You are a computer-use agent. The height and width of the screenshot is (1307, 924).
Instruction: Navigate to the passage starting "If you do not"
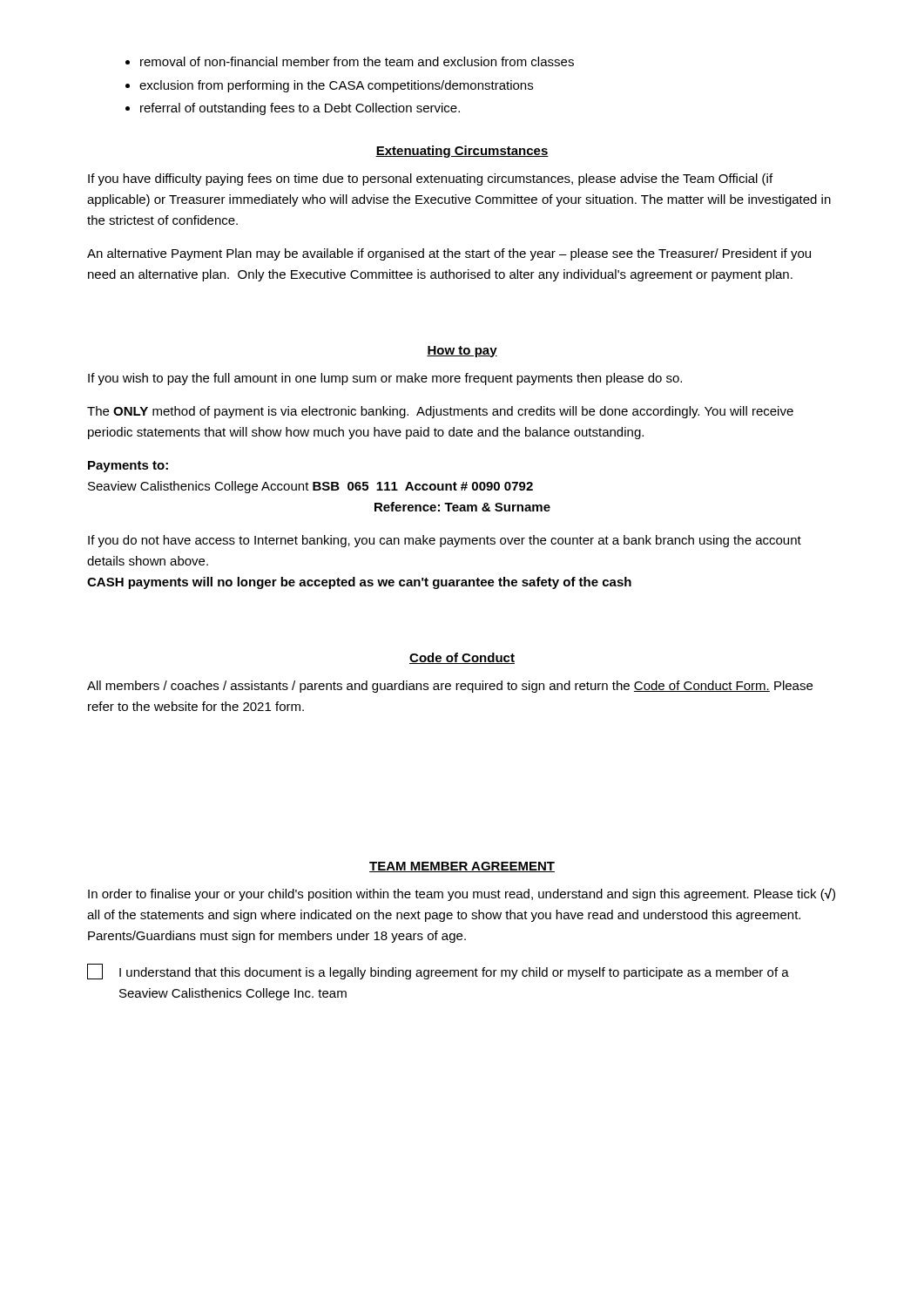(x=445, y=541)
